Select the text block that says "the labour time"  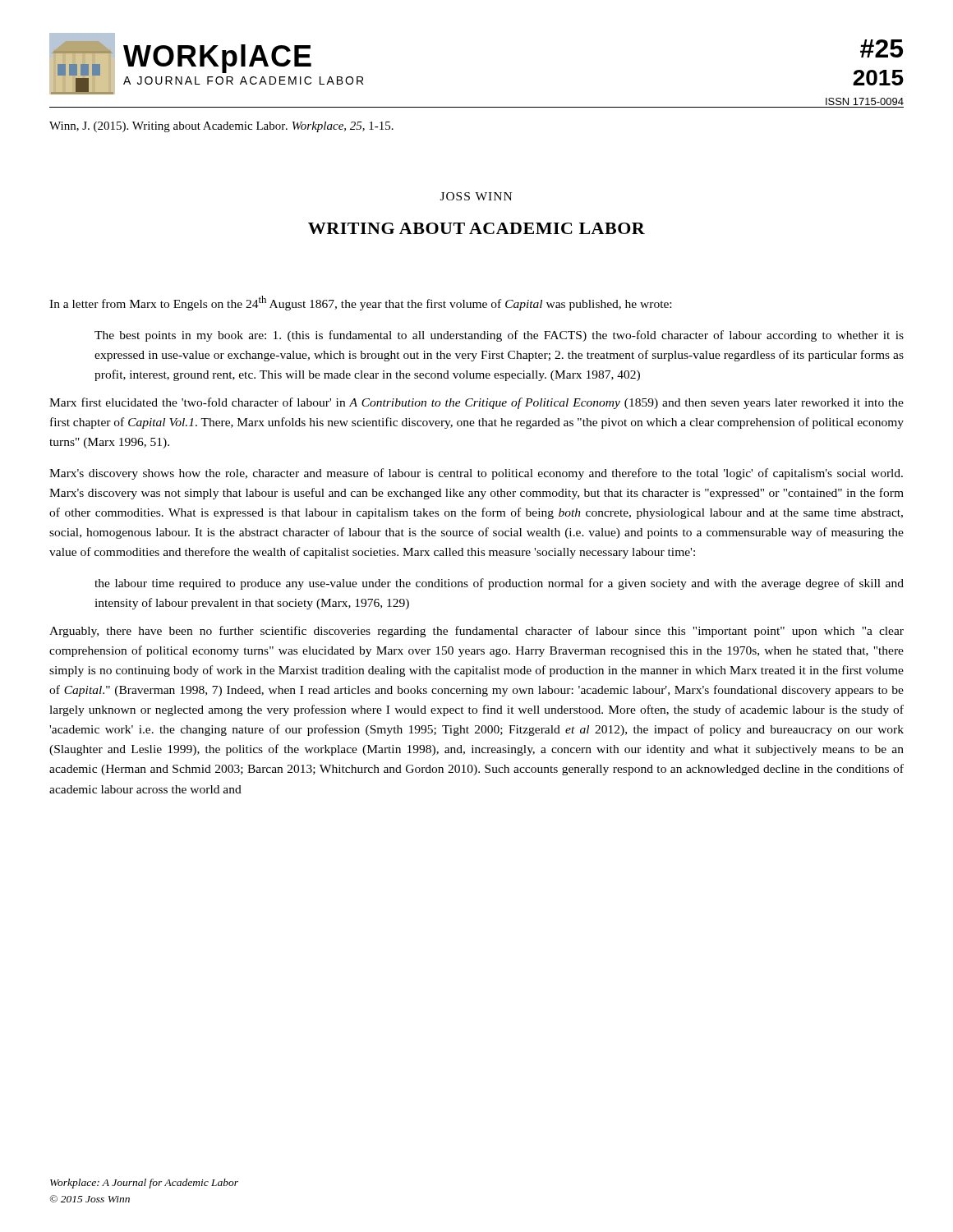tap(499, 593)
